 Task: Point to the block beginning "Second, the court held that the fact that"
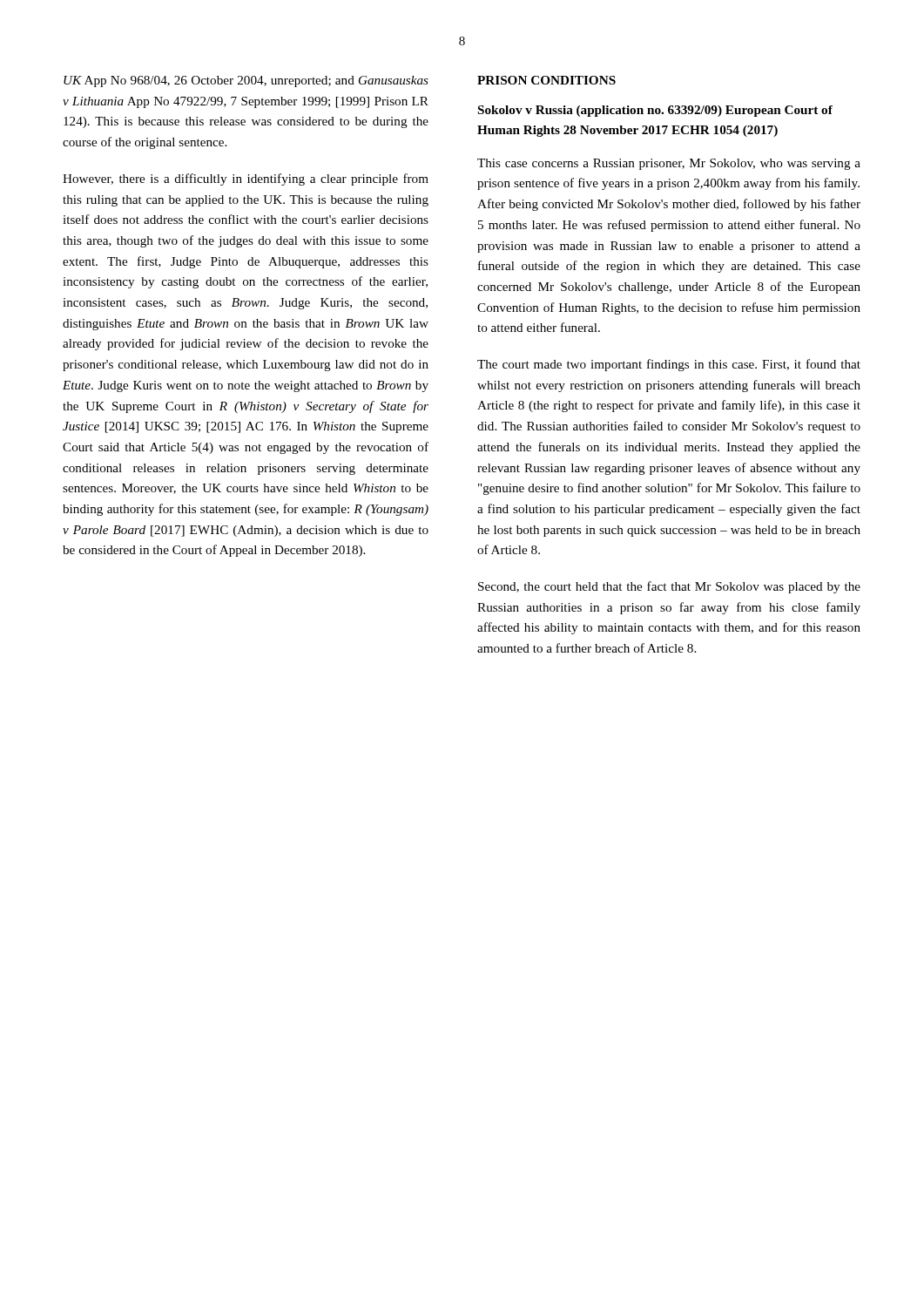click(x=669, y=617)
